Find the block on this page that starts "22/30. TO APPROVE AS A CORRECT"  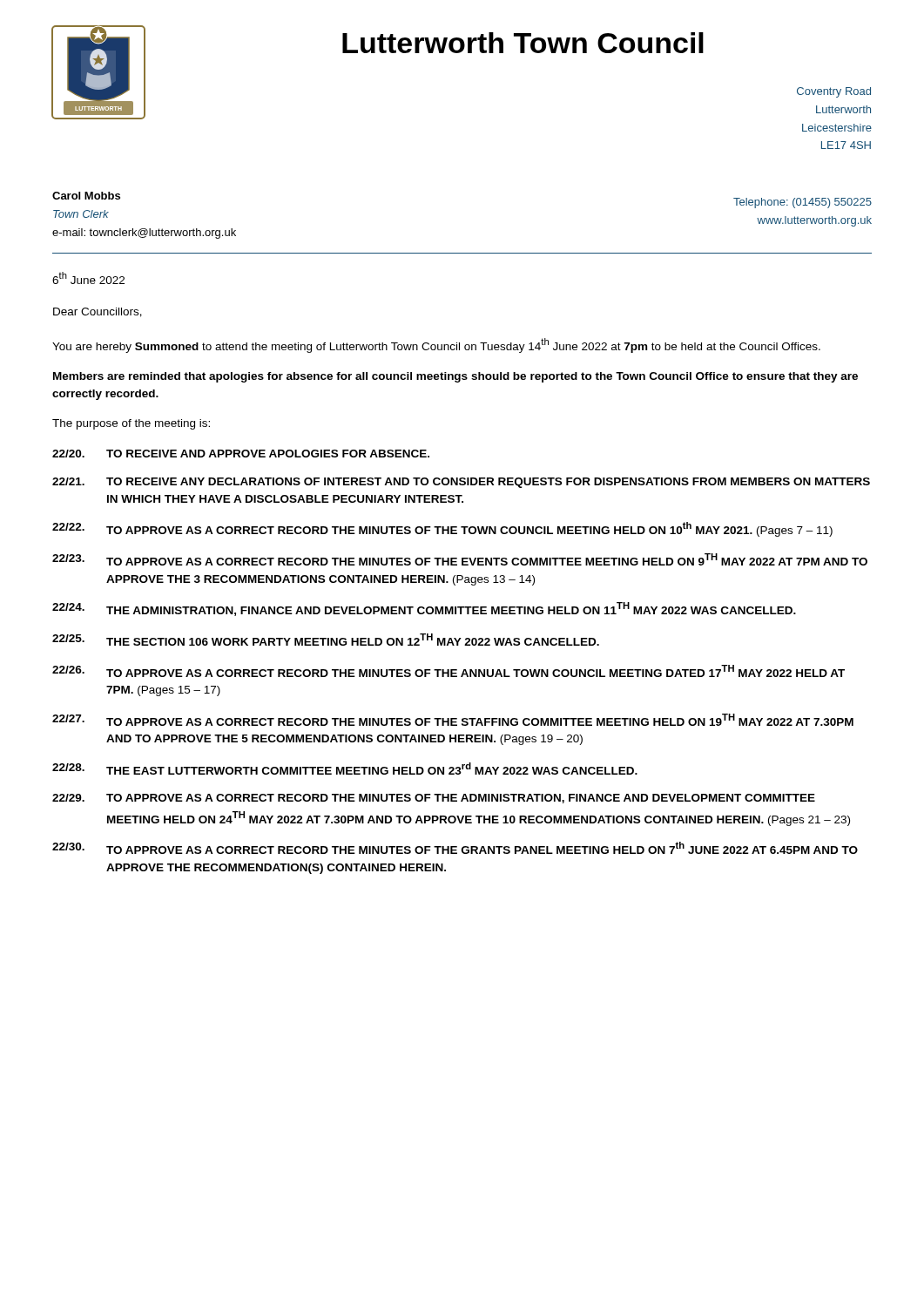462,858
